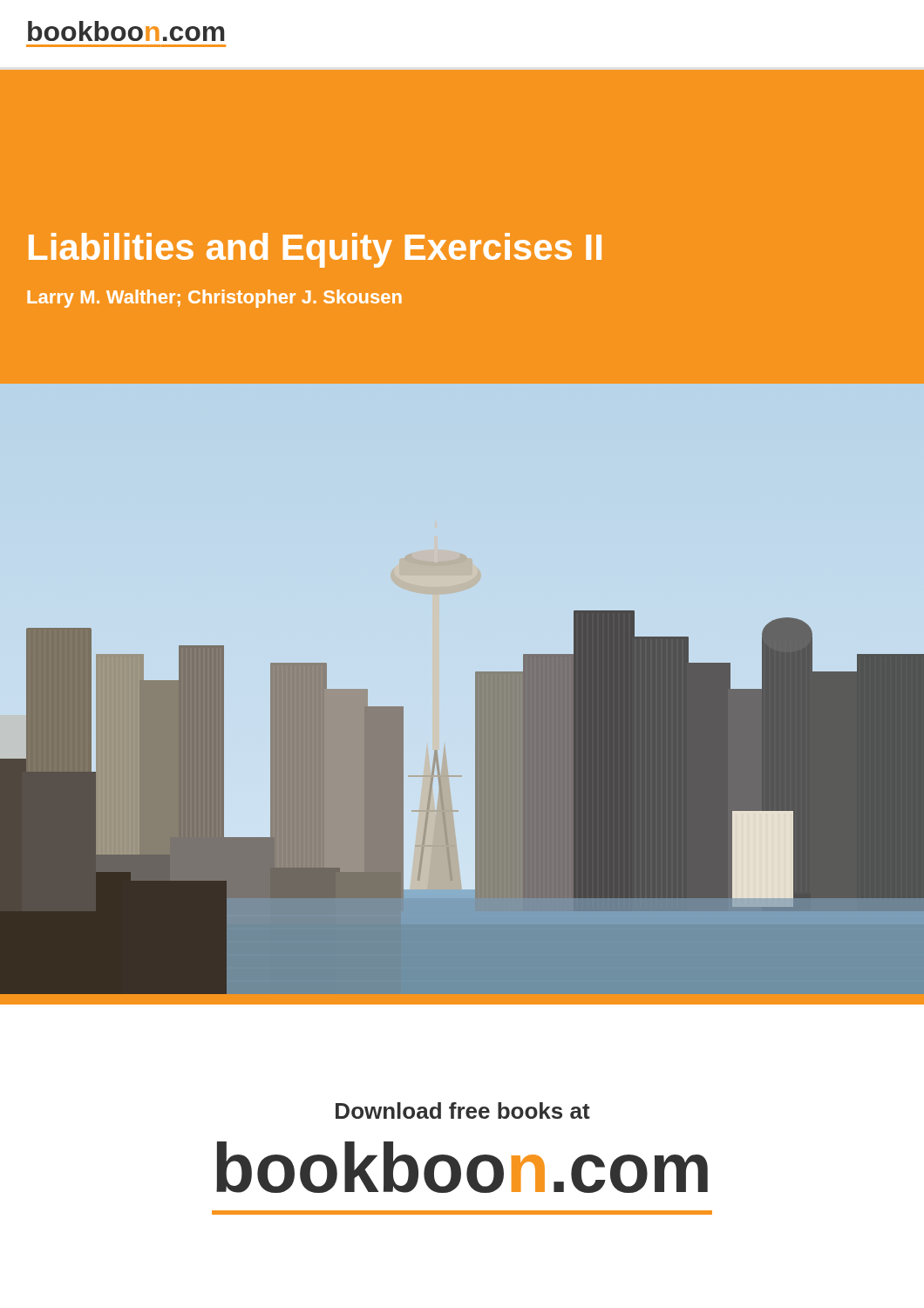Click on the text starting "Larry M. Walther; Christopher J. Skousen"

214,297
